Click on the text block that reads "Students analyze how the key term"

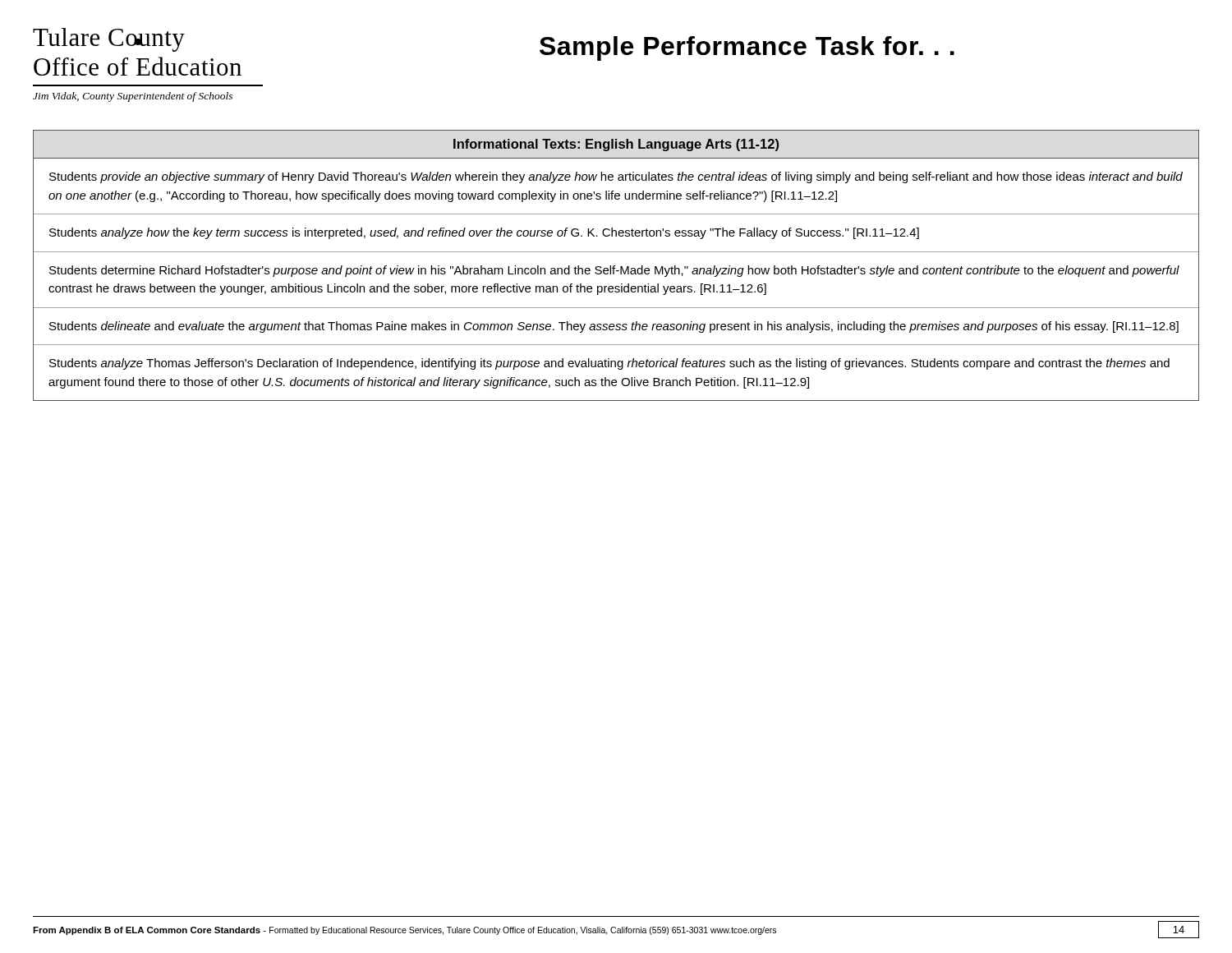point(484,232)
